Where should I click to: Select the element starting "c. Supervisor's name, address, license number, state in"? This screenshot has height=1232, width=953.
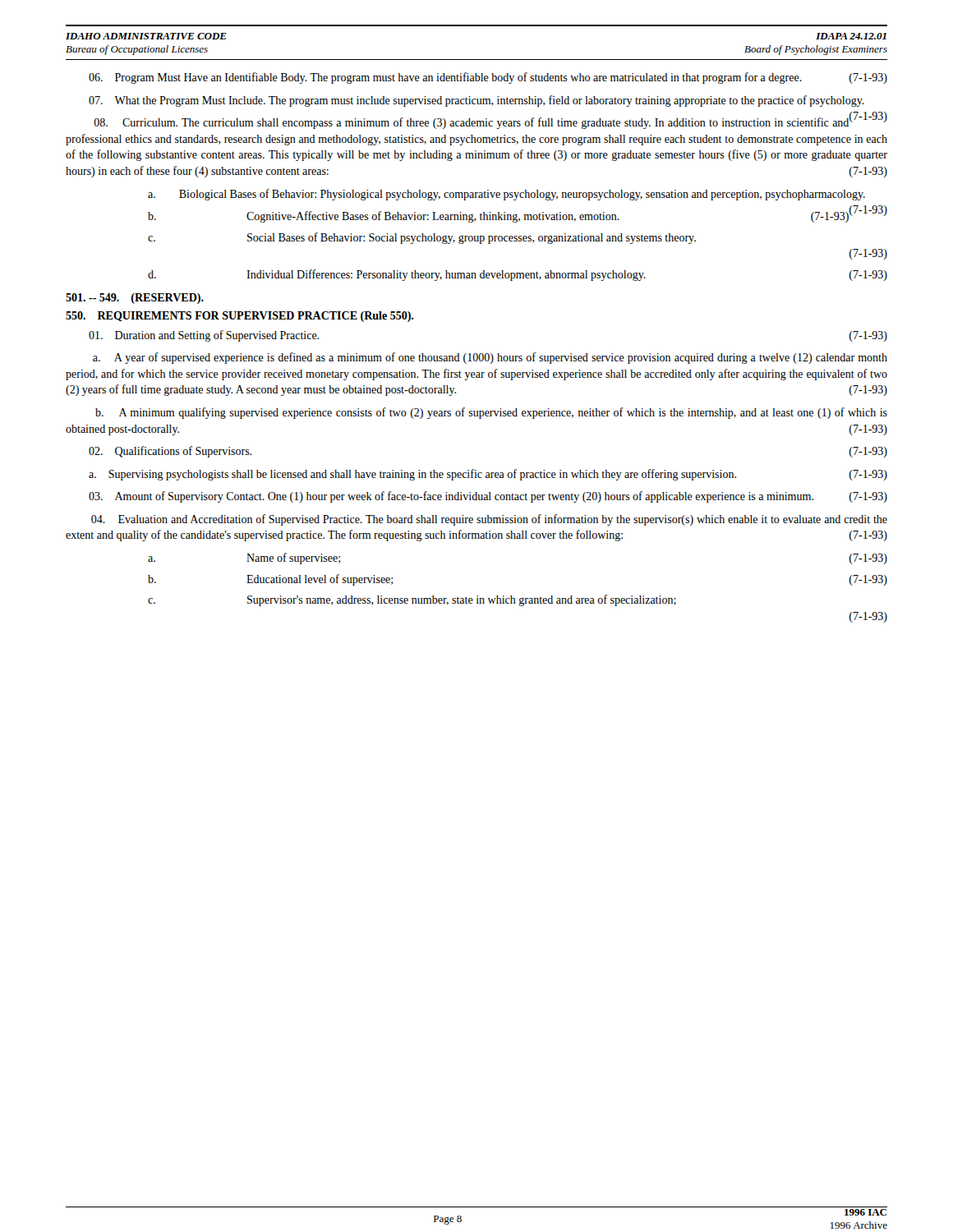476,608
